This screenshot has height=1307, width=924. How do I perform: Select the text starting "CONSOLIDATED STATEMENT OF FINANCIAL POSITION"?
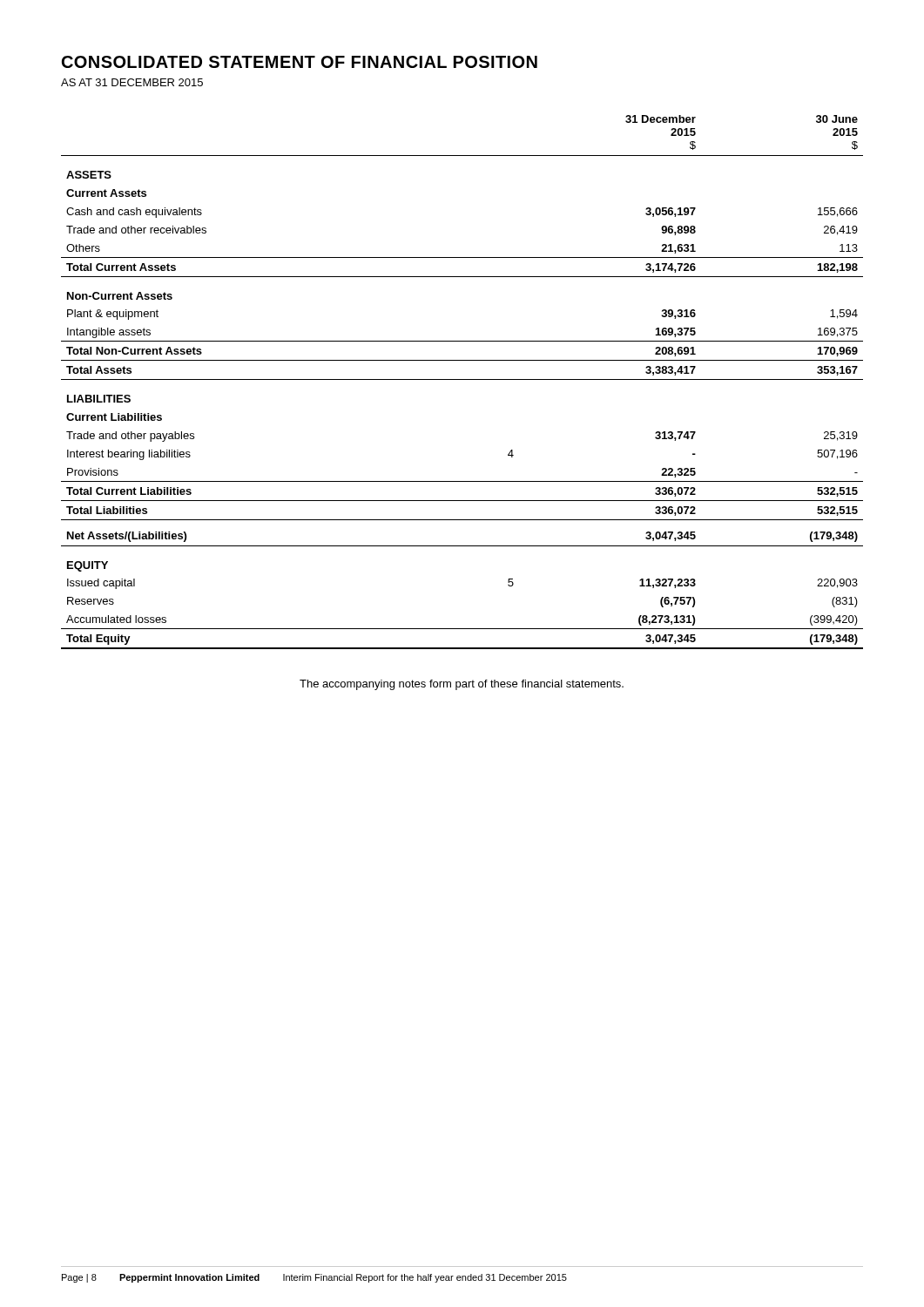300,62
